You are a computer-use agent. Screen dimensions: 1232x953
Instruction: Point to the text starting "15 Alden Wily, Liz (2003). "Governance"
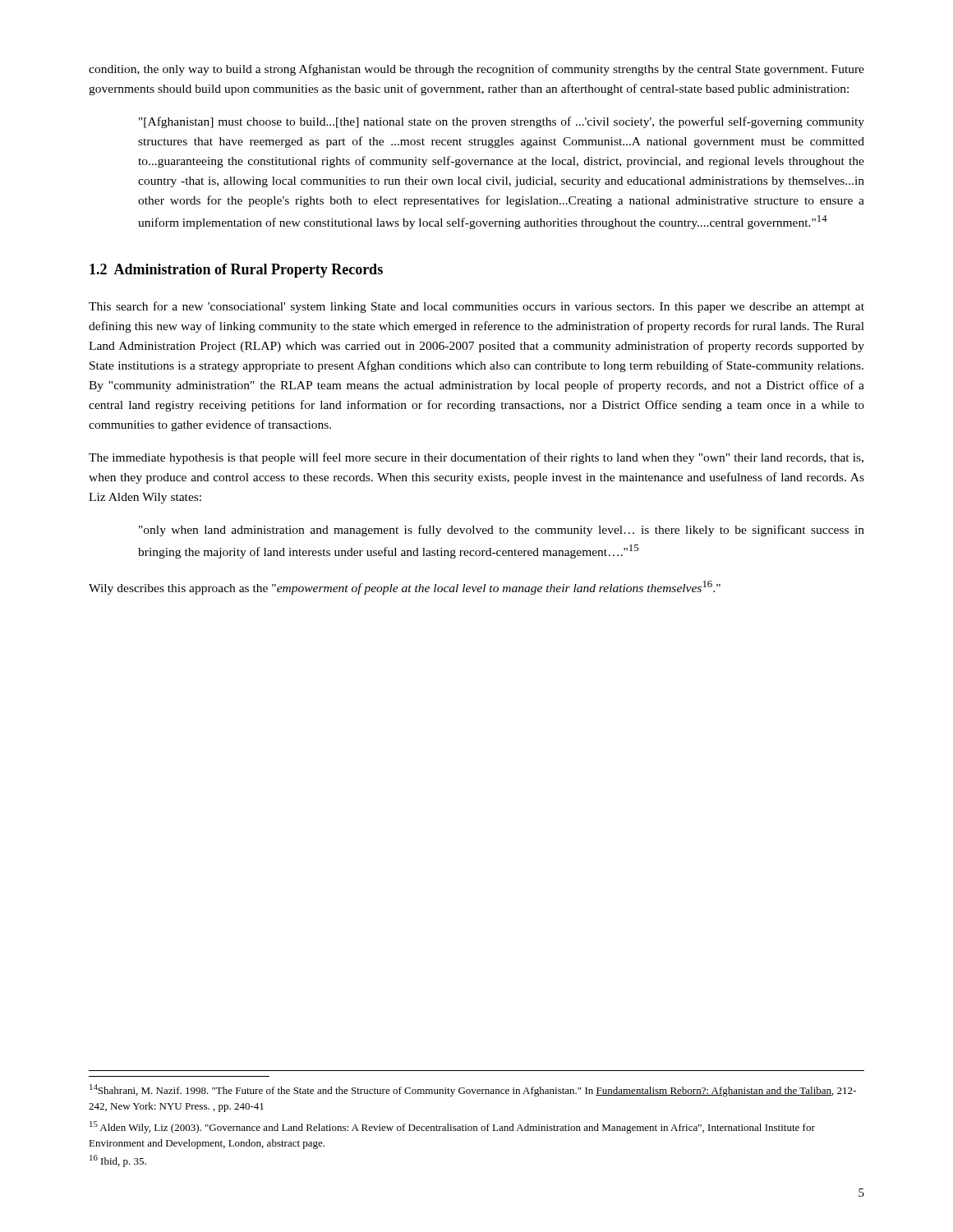tap(452, 1127)
